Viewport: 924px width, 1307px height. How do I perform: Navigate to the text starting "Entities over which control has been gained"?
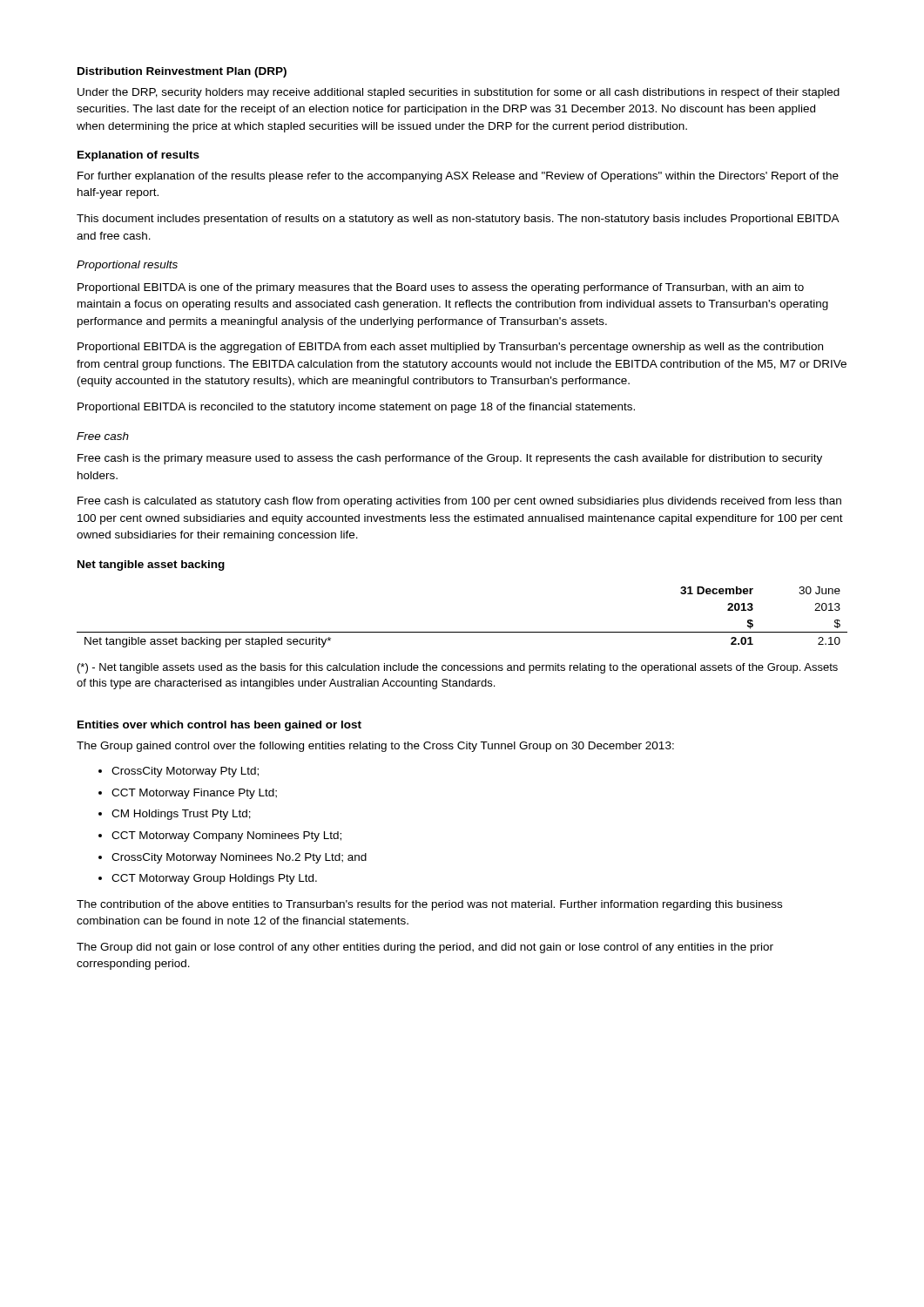pyautogui.click(x=219, y=726)
